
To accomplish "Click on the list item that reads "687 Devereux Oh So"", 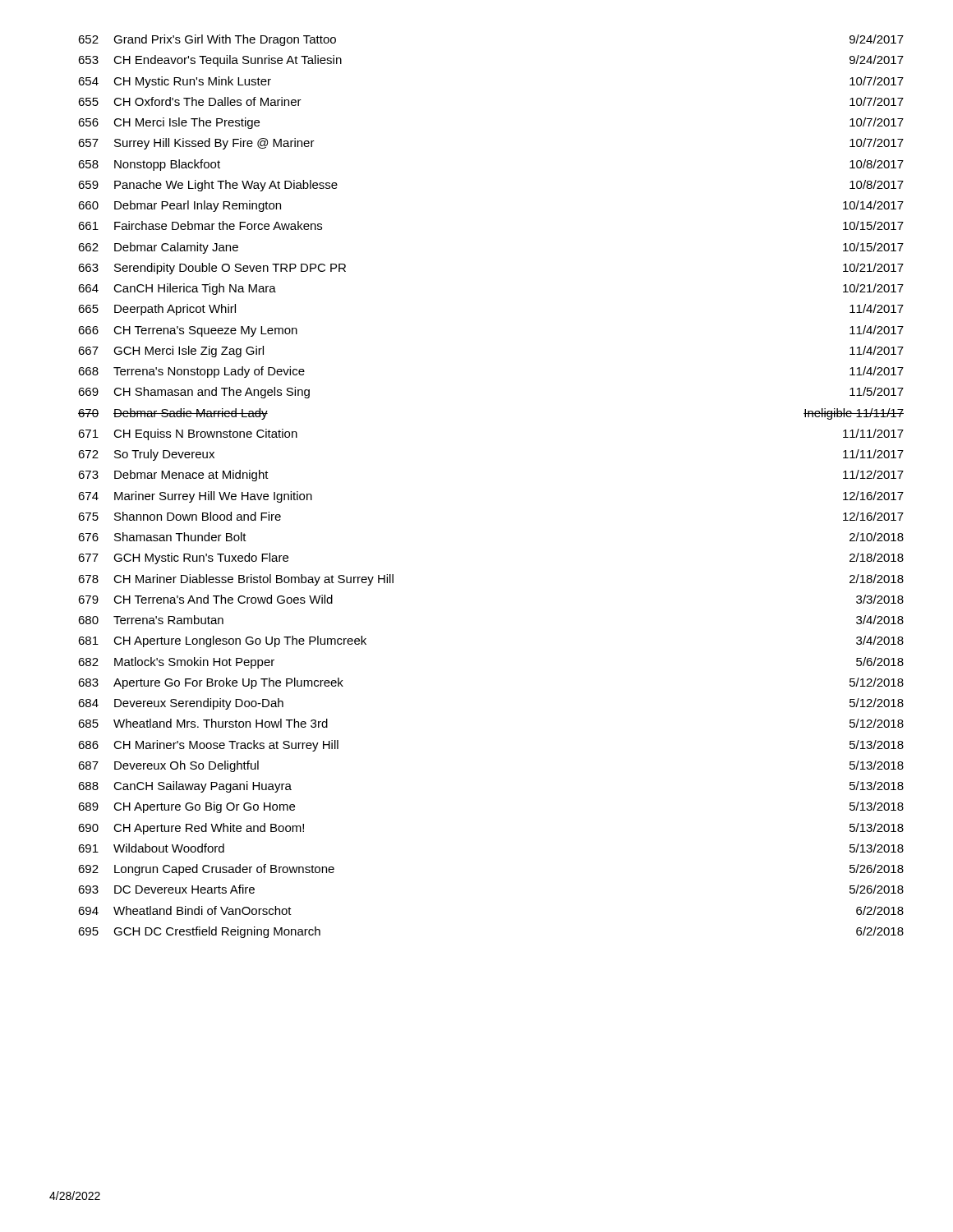I will (x=181, y=766).
